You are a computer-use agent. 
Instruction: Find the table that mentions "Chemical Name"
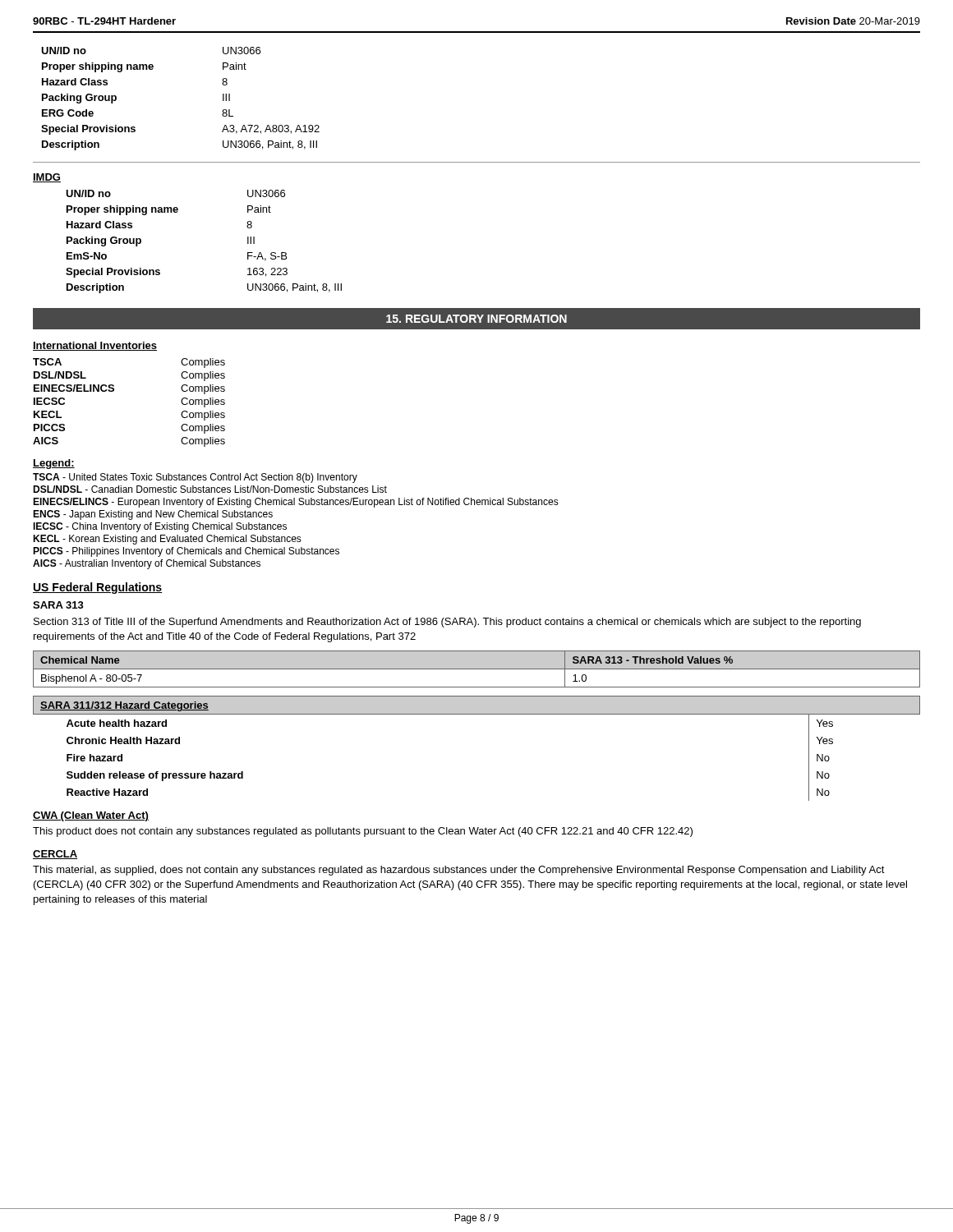click(x=476, y=669)
